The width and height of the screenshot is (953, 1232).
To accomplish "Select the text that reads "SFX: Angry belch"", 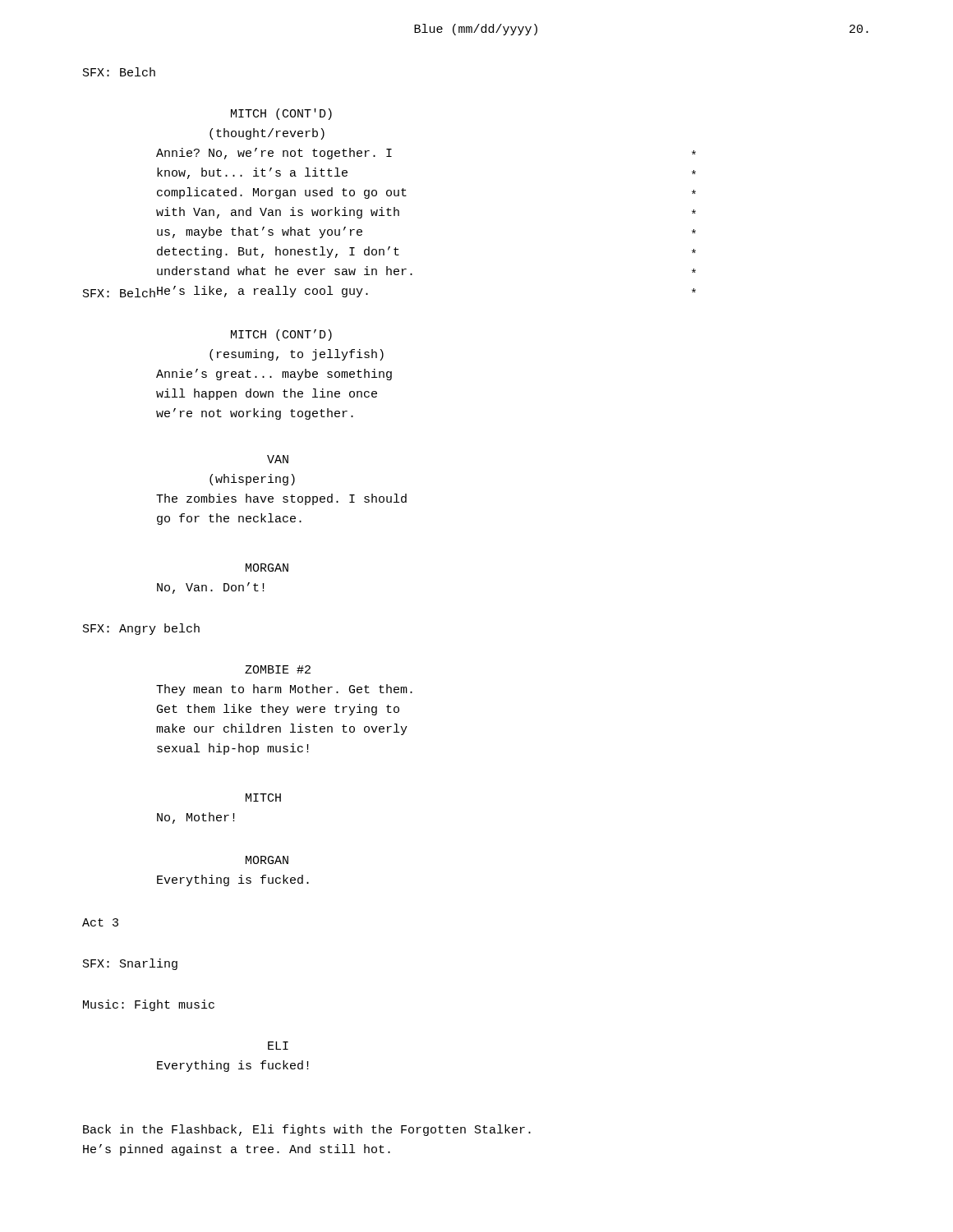I will click(x=141, y=630).
